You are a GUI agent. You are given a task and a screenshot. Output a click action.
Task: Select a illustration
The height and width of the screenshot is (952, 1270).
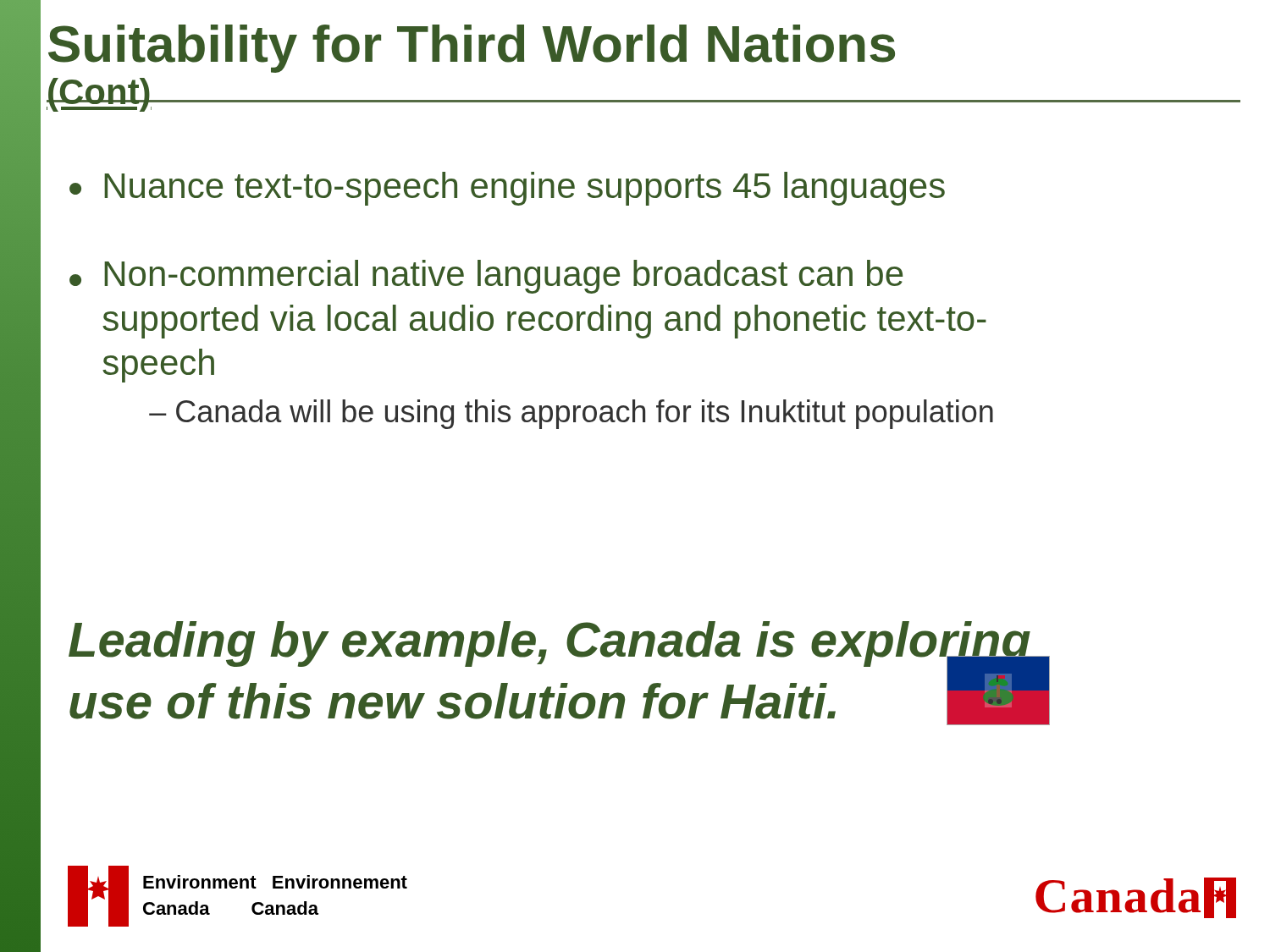tap(998, 691)
